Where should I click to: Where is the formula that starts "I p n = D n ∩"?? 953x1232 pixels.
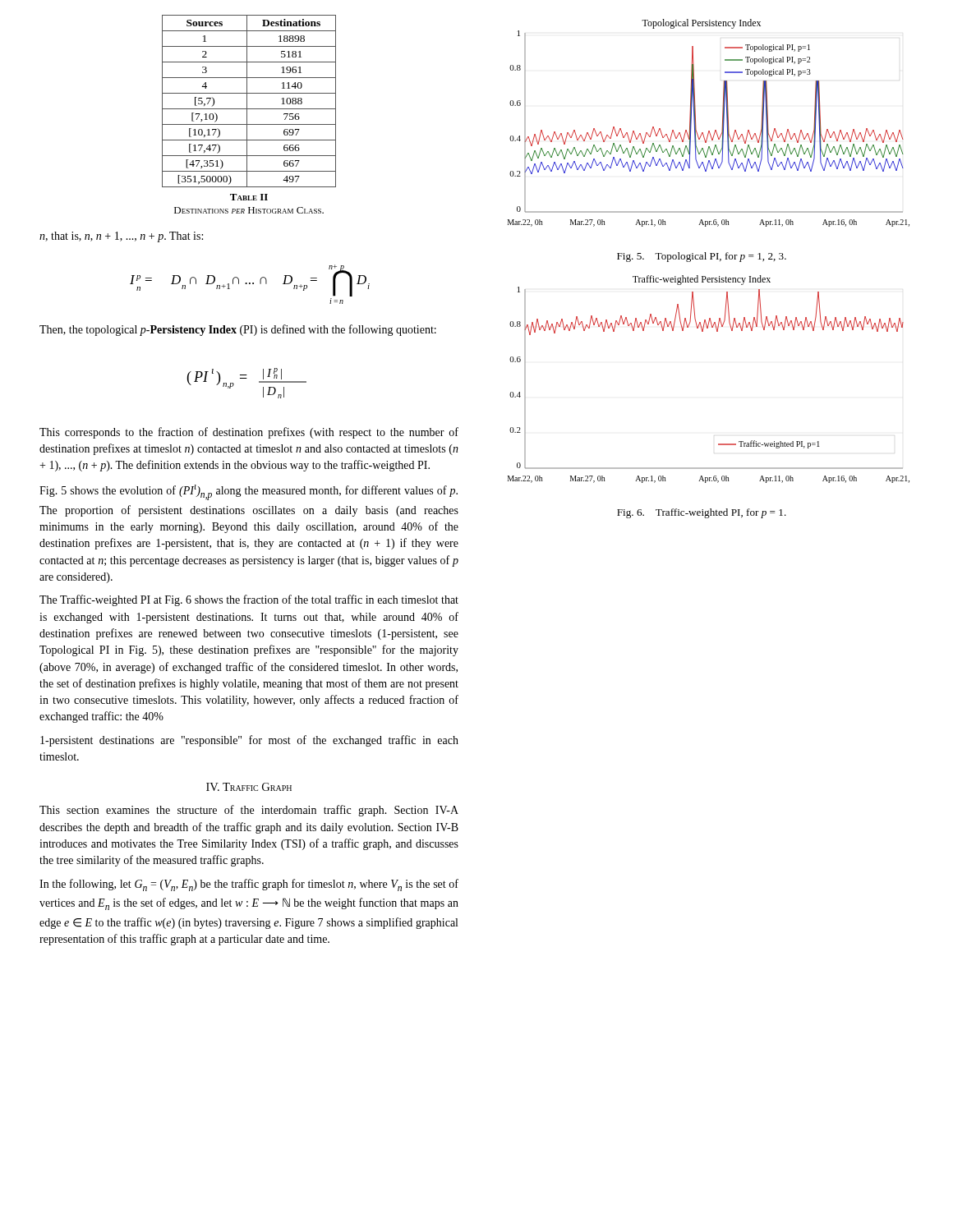click(x=249, y=282)
